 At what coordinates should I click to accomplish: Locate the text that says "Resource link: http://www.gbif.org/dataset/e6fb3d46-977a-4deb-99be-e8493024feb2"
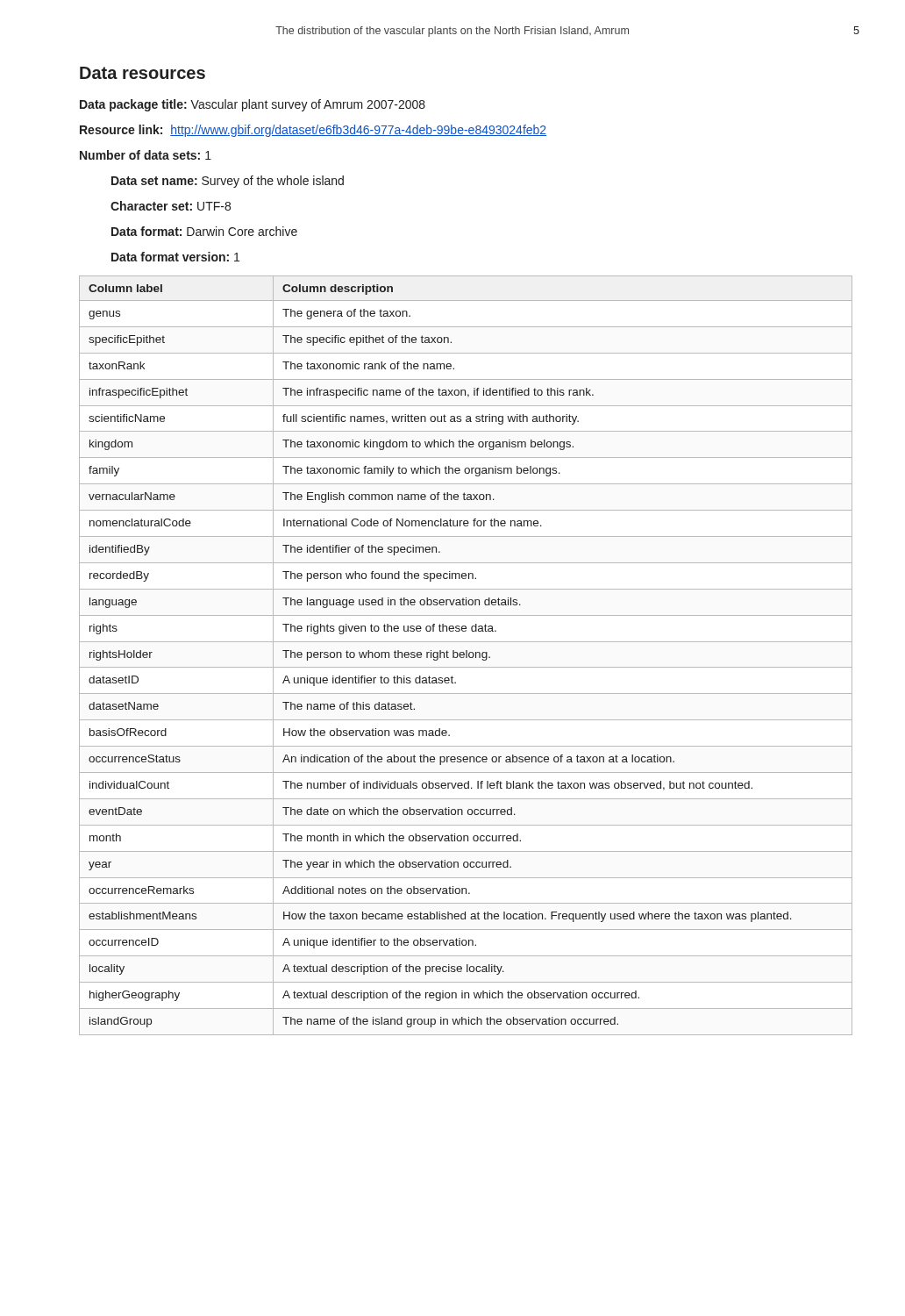[x=313, y=130]
